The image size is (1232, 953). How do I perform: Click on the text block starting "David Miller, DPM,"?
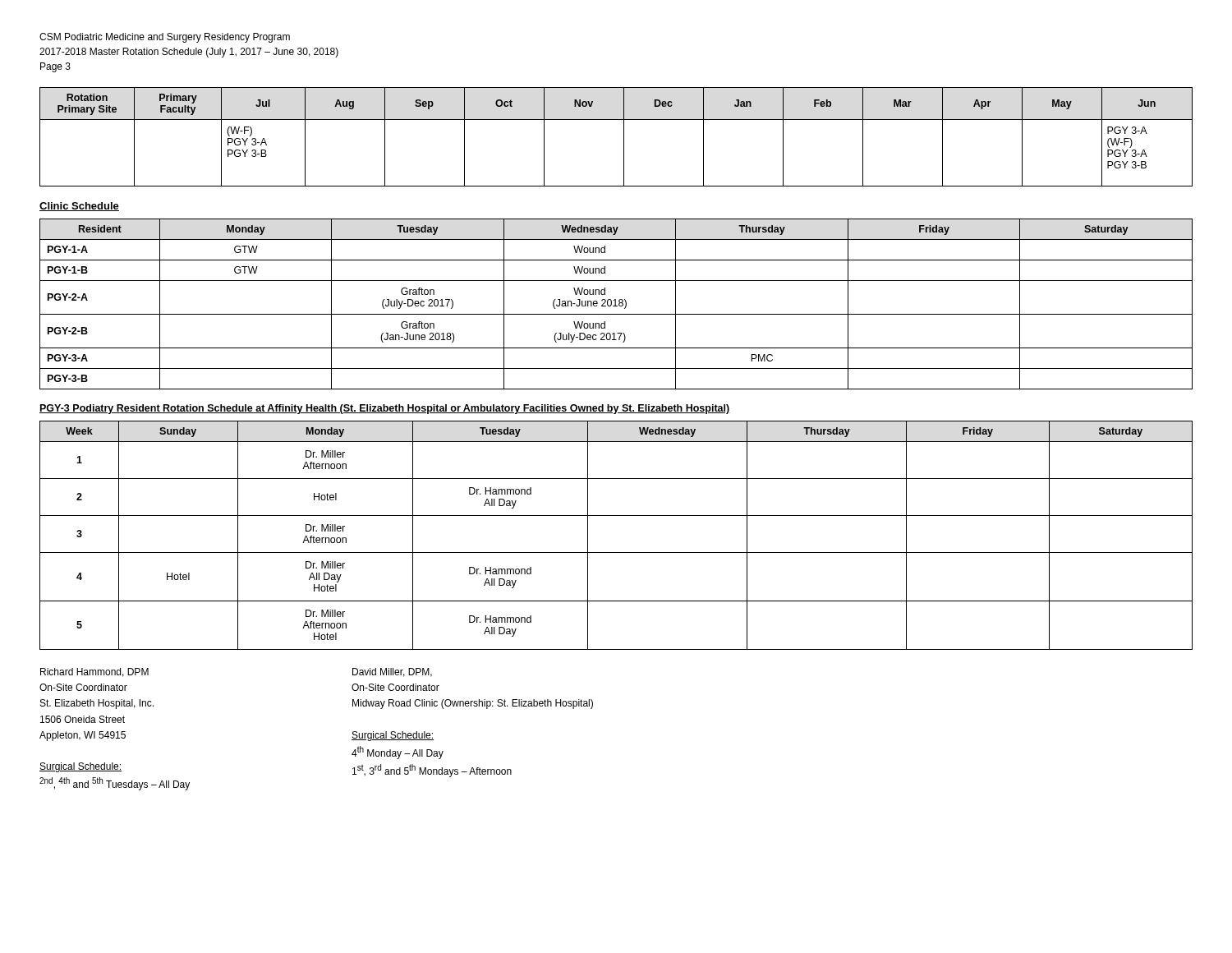pos(392,672)
